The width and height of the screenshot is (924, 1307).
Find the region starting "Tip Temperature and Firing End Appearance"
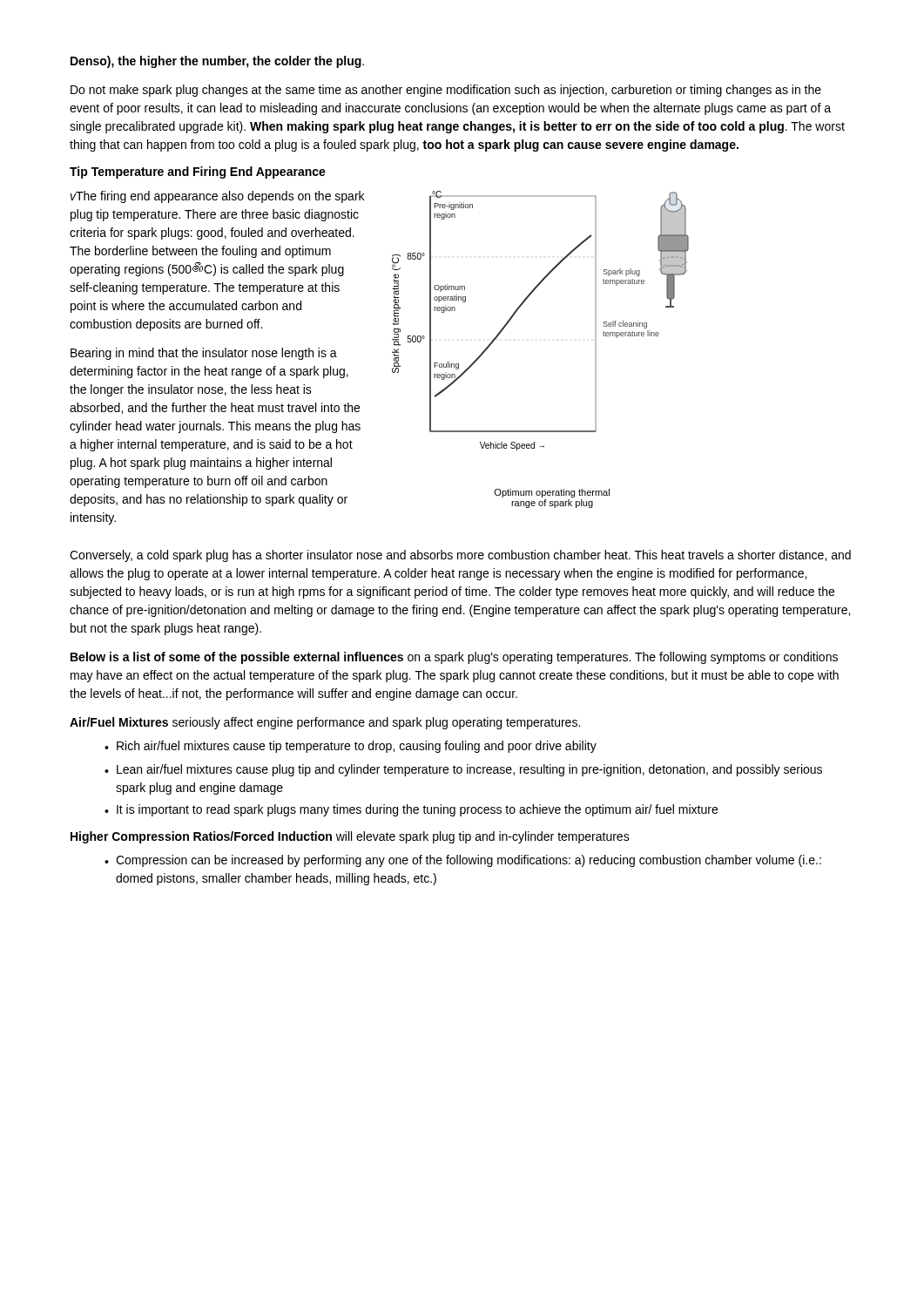(x=198, y=172)
